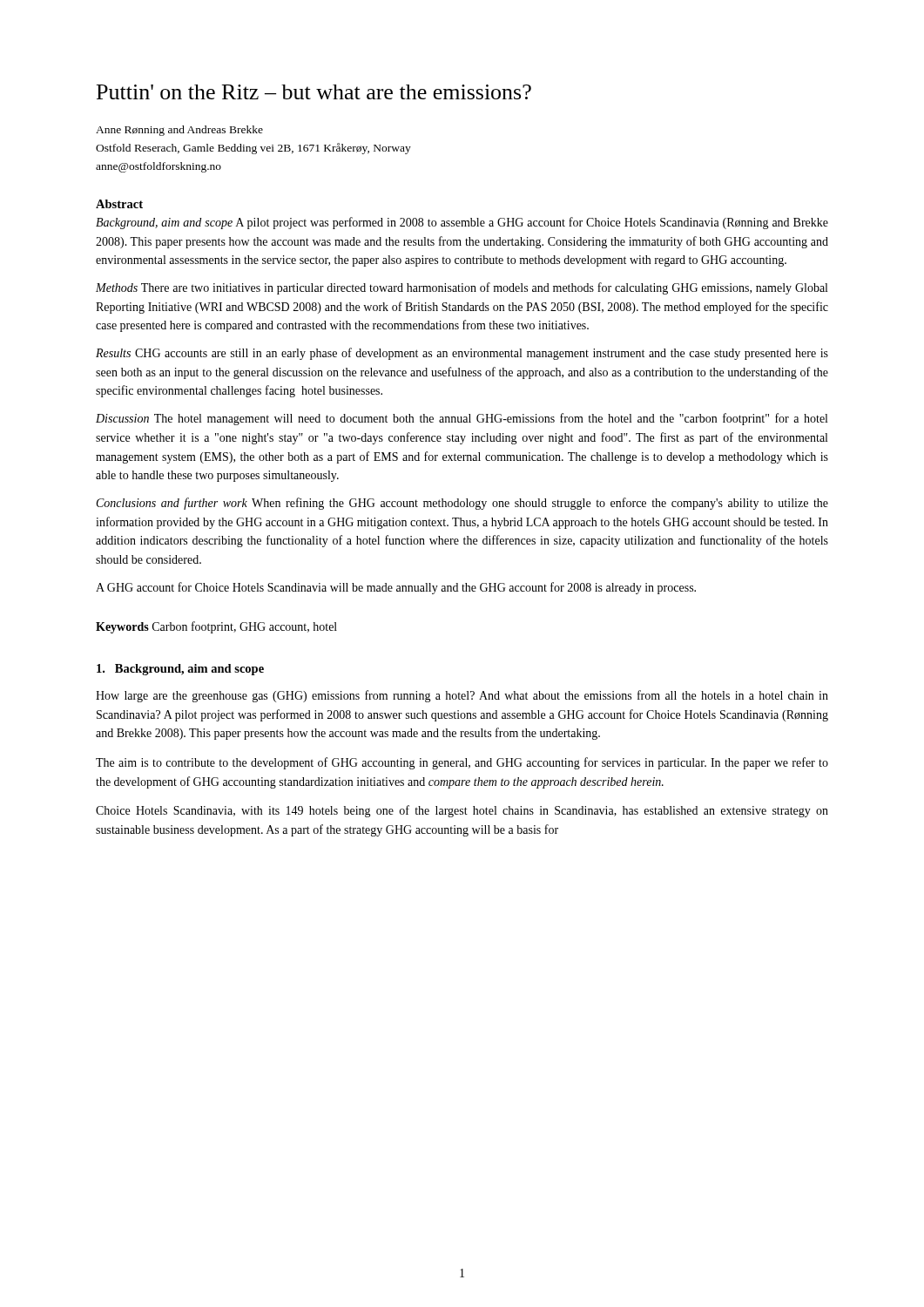
Task: Locate the text starting "Choice Hotels Scandinavia, with its 149"
Action: 462,821
